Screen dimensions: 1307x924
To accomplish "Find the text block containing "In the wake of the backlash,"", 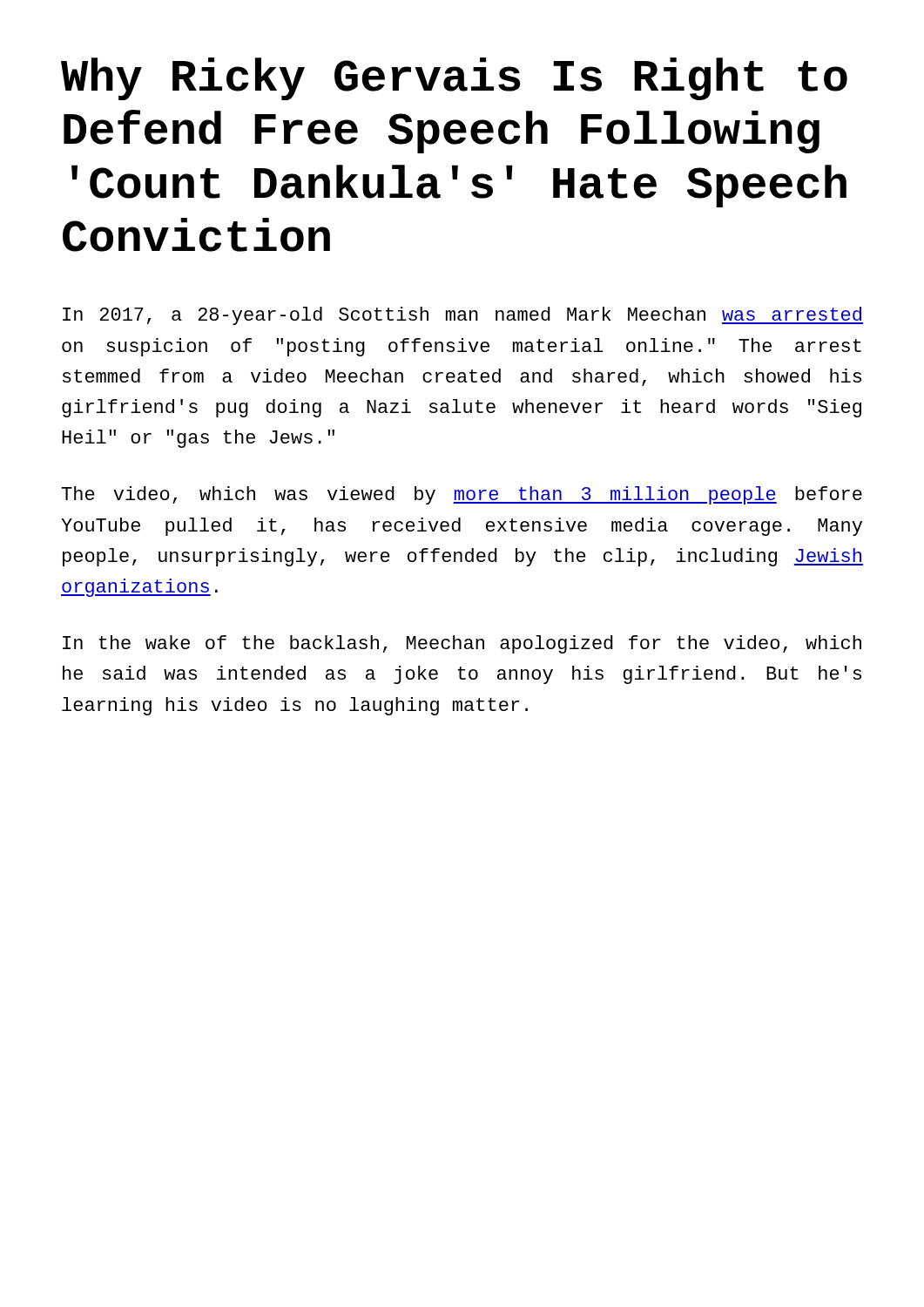I will (x=462, y=675).
